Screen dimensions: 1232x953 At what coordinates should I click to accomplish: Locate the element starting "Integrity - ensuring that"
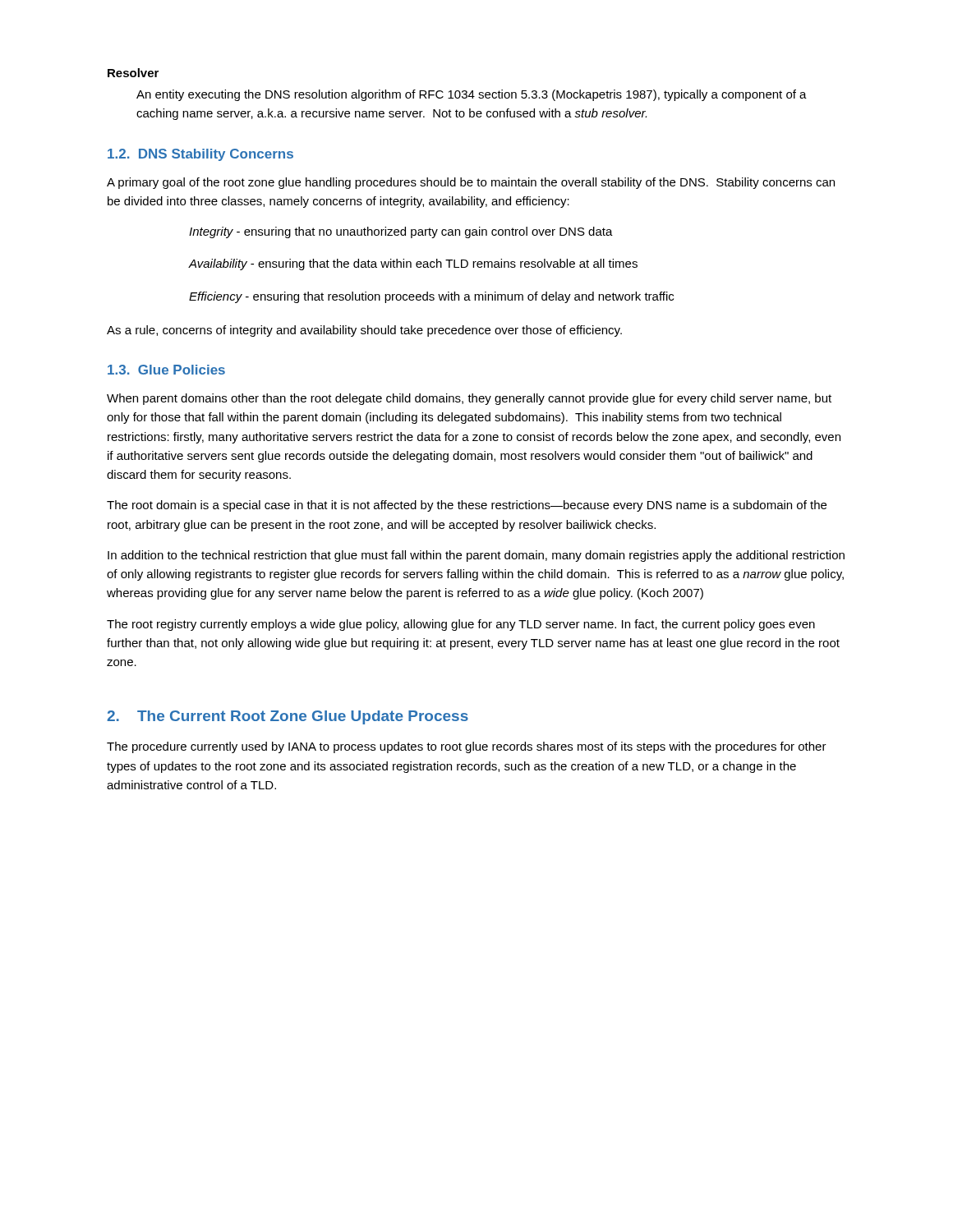(401, 231)
